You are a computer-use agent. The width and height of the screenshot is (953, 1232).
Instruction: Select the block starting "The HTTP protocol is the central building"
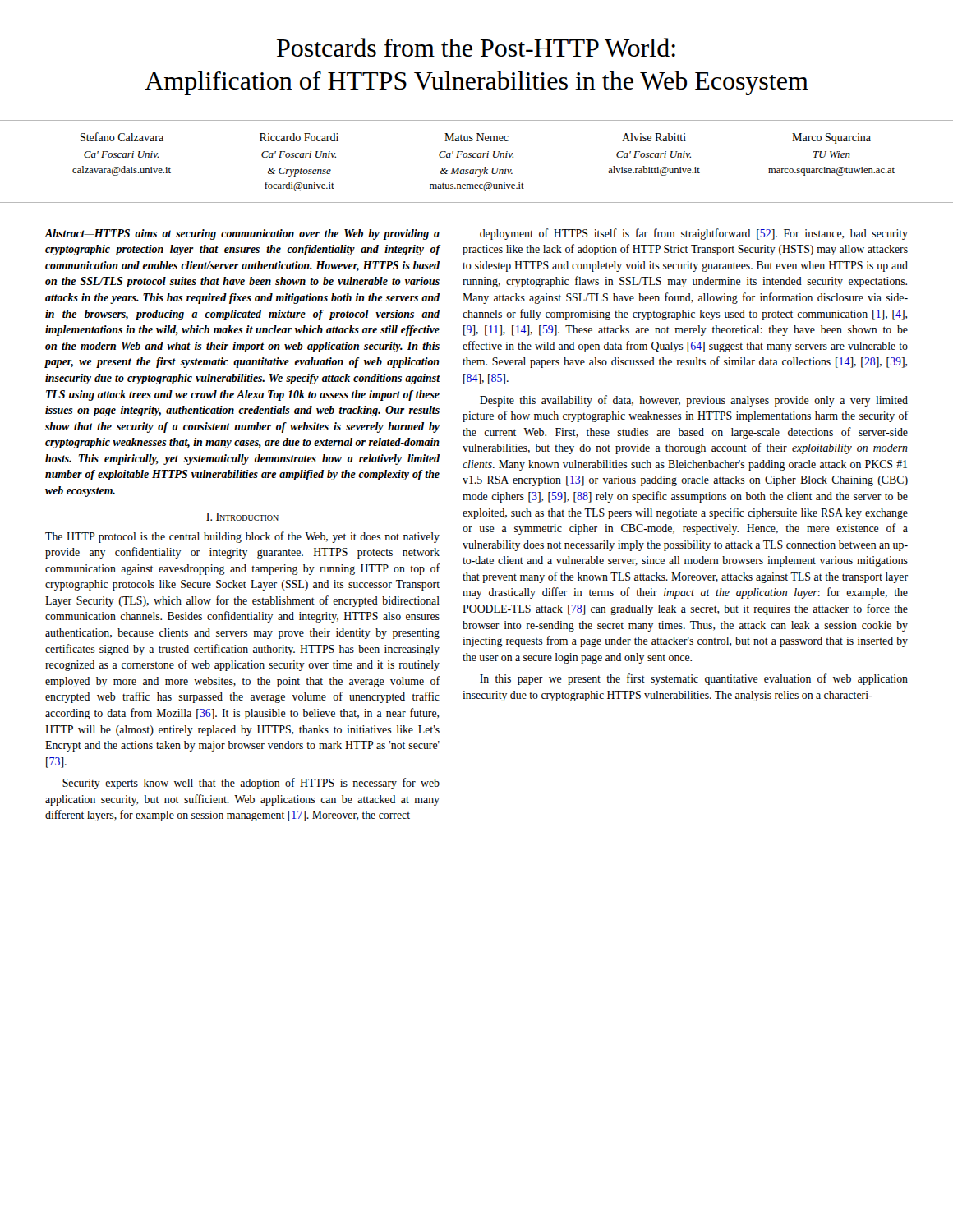point(242,676)
